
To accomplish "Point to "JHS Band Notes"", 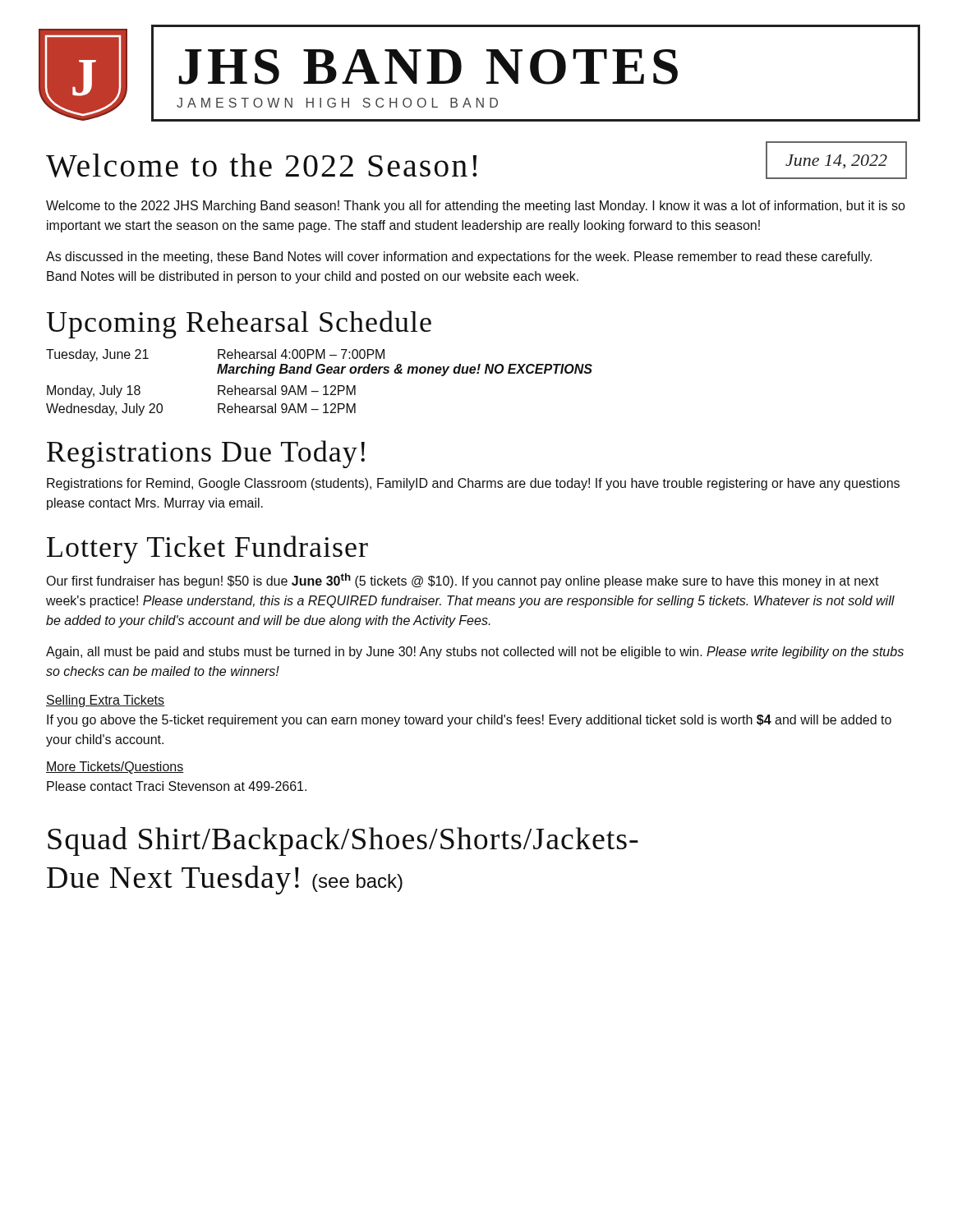I will tap(430, 66).
